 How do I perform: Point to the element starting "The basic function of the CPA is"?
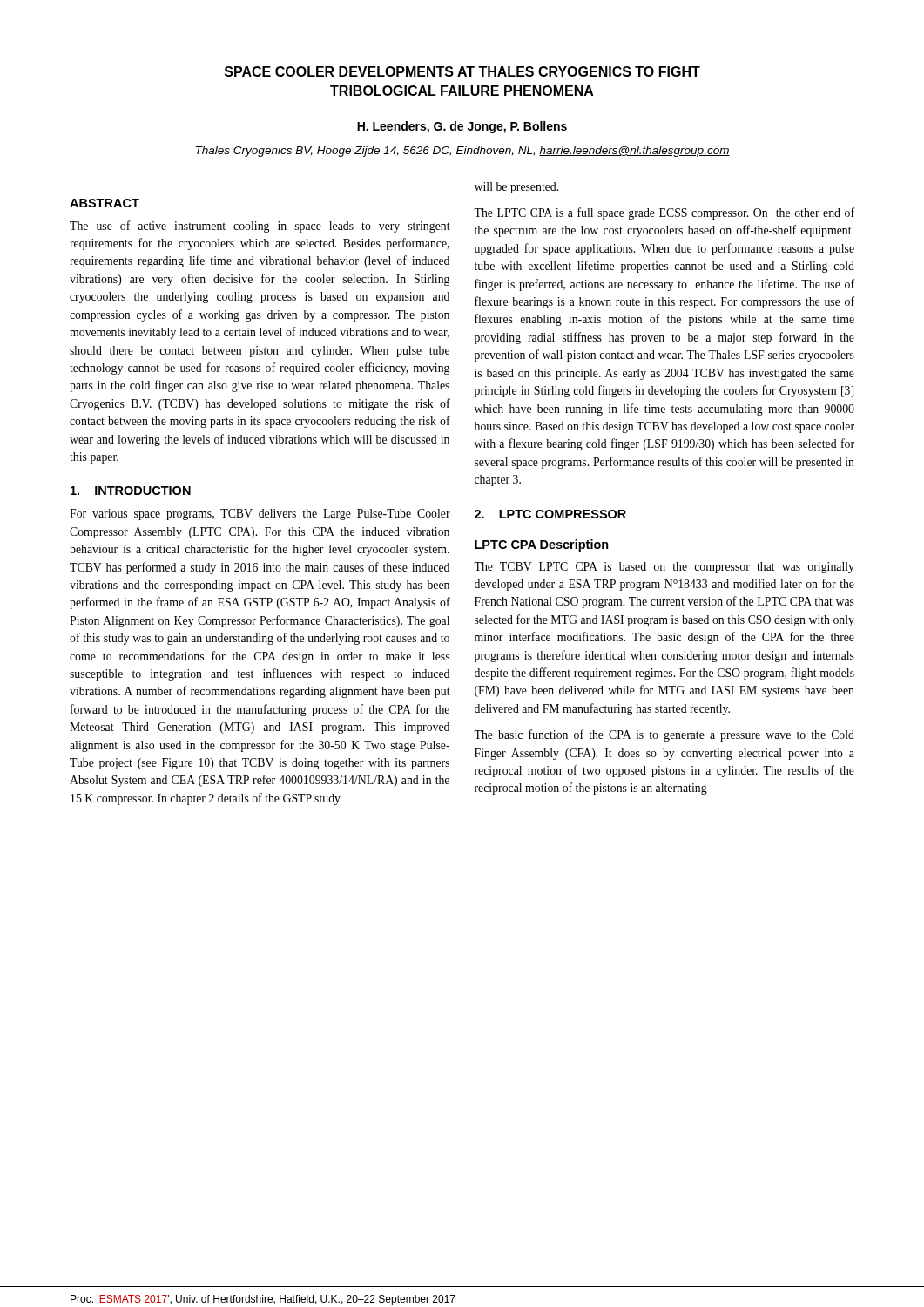coord(664,762)
